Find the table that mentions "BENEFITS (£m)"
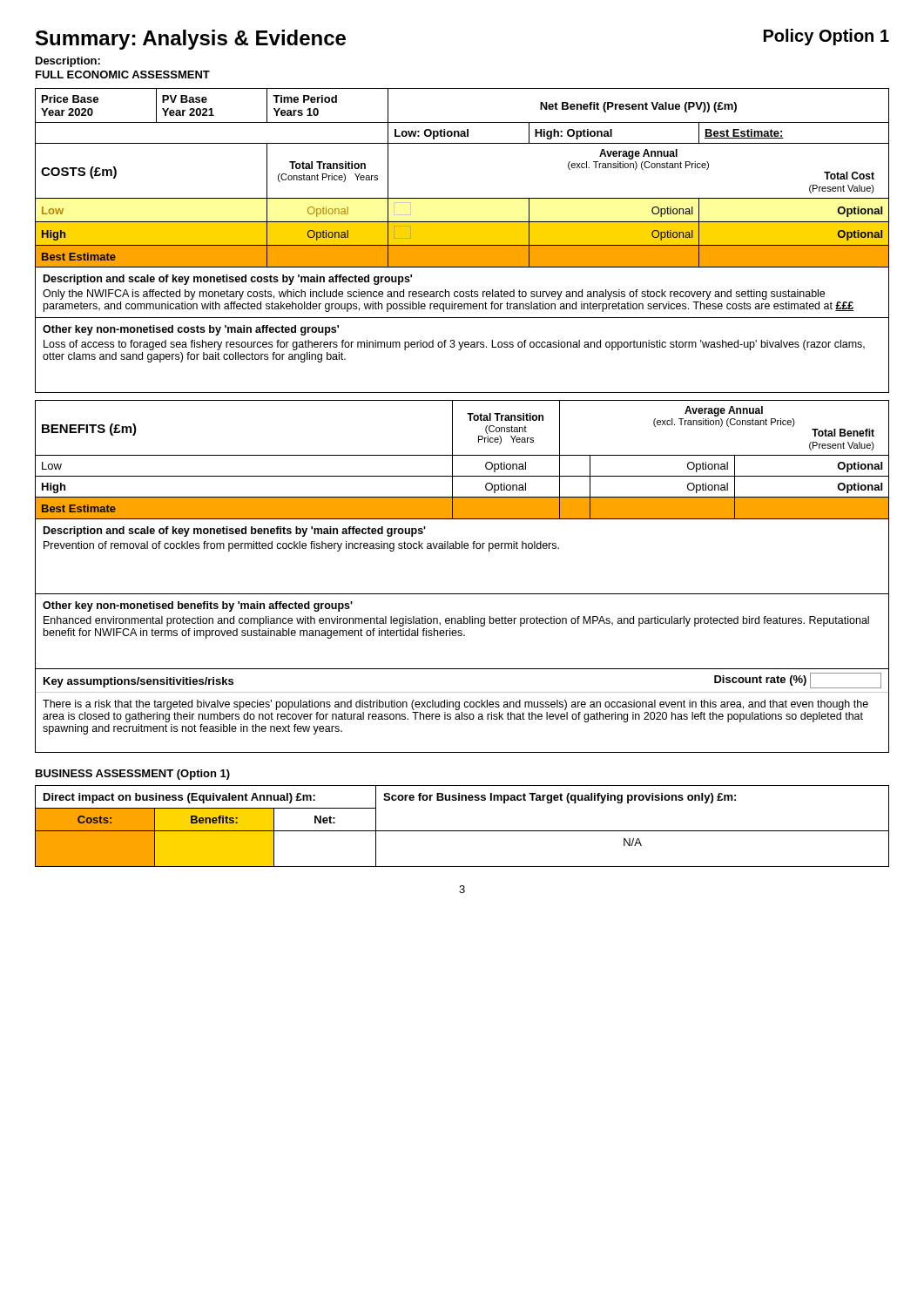924x1307 pixels. [x=462, y=460]
